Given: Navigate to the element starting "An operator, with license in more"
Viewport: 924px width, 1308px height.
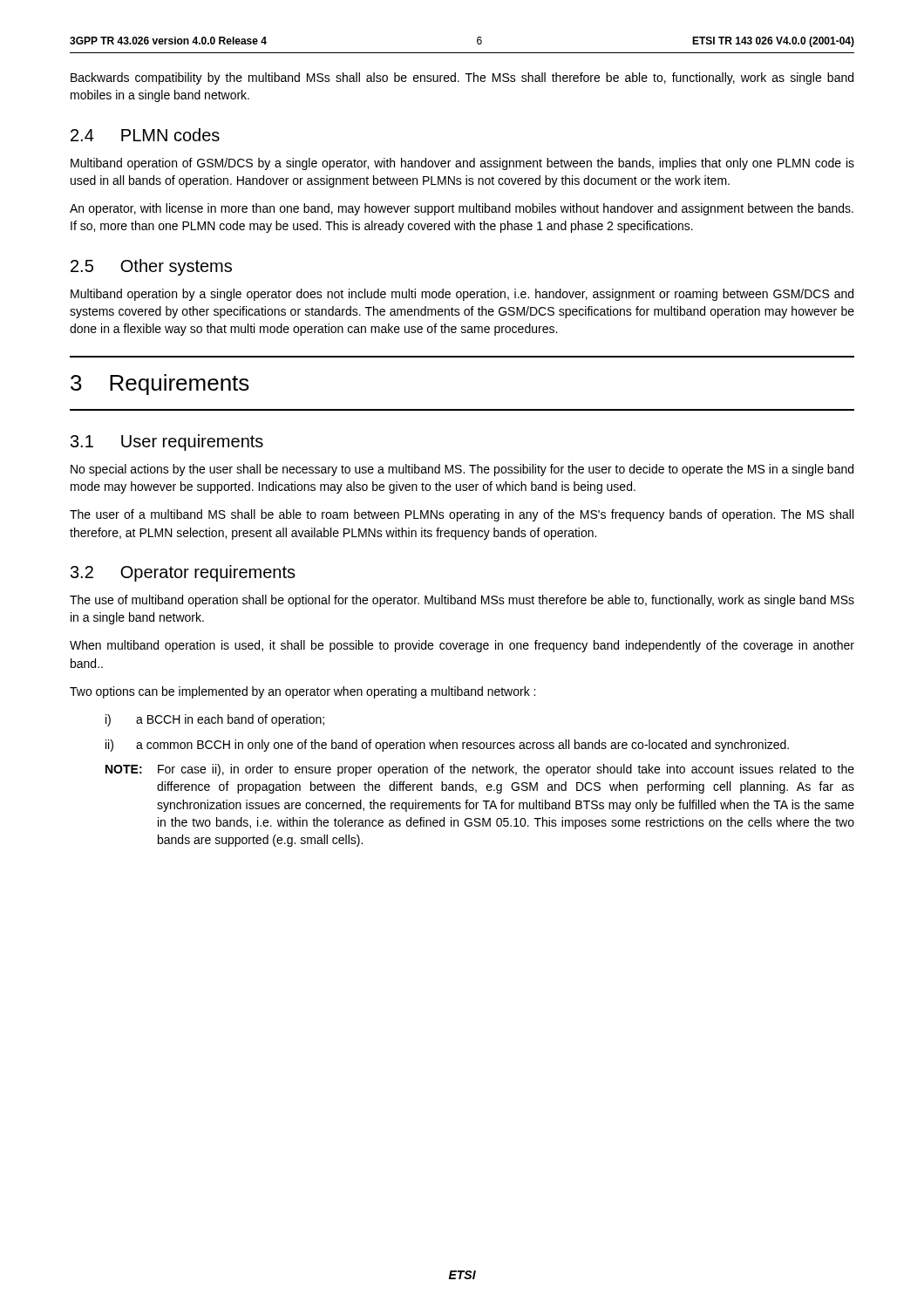Looking at the screenshot, I should (x=462, y=218).
